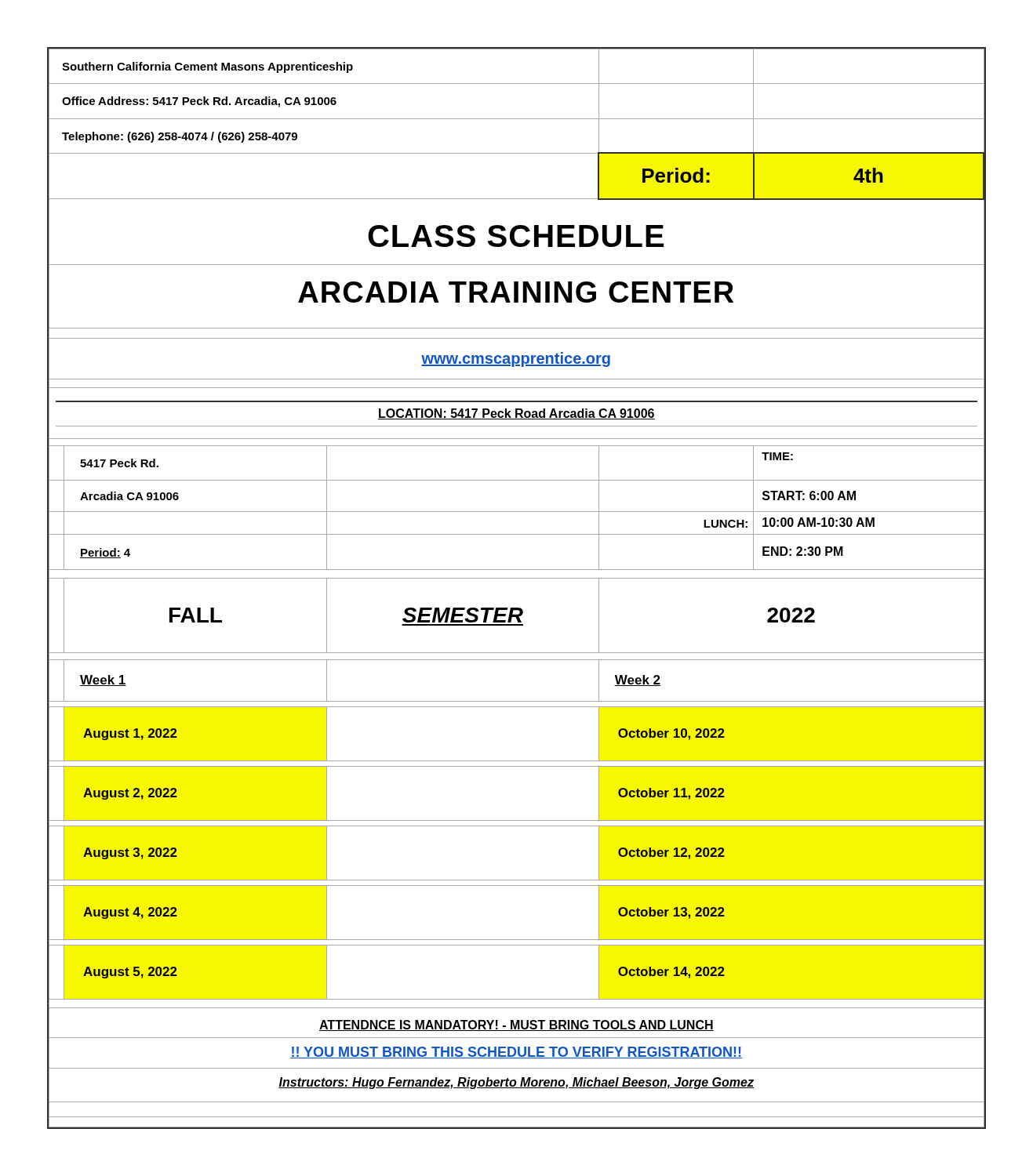Viewport: 1033px width, 1176px height.
Task: Click on the text starting "ARCADIA TRAINING CENTER"
Action: tap(516, 292)
